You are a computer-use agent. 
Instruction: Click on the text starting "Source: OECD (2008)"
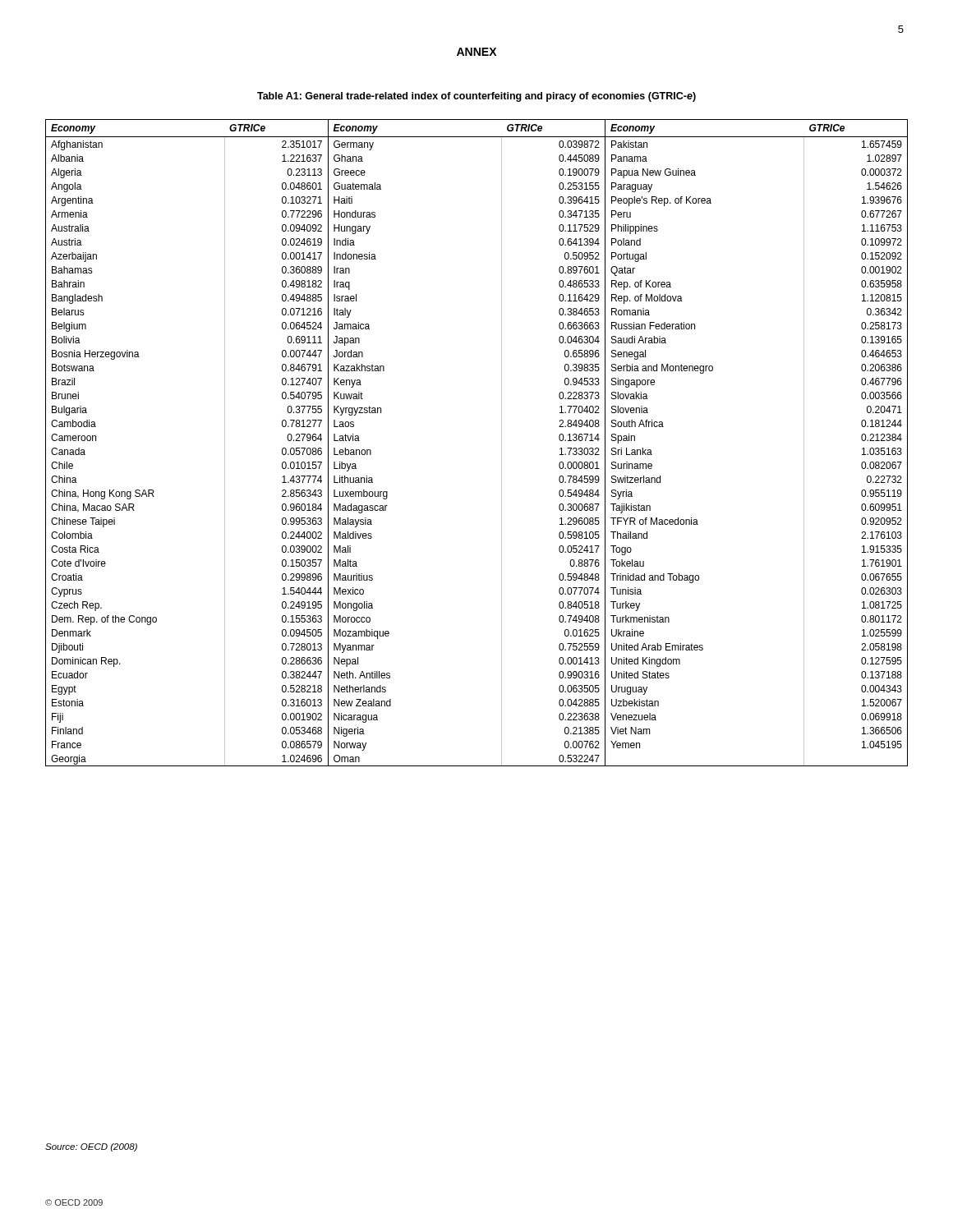[91, 1147]
